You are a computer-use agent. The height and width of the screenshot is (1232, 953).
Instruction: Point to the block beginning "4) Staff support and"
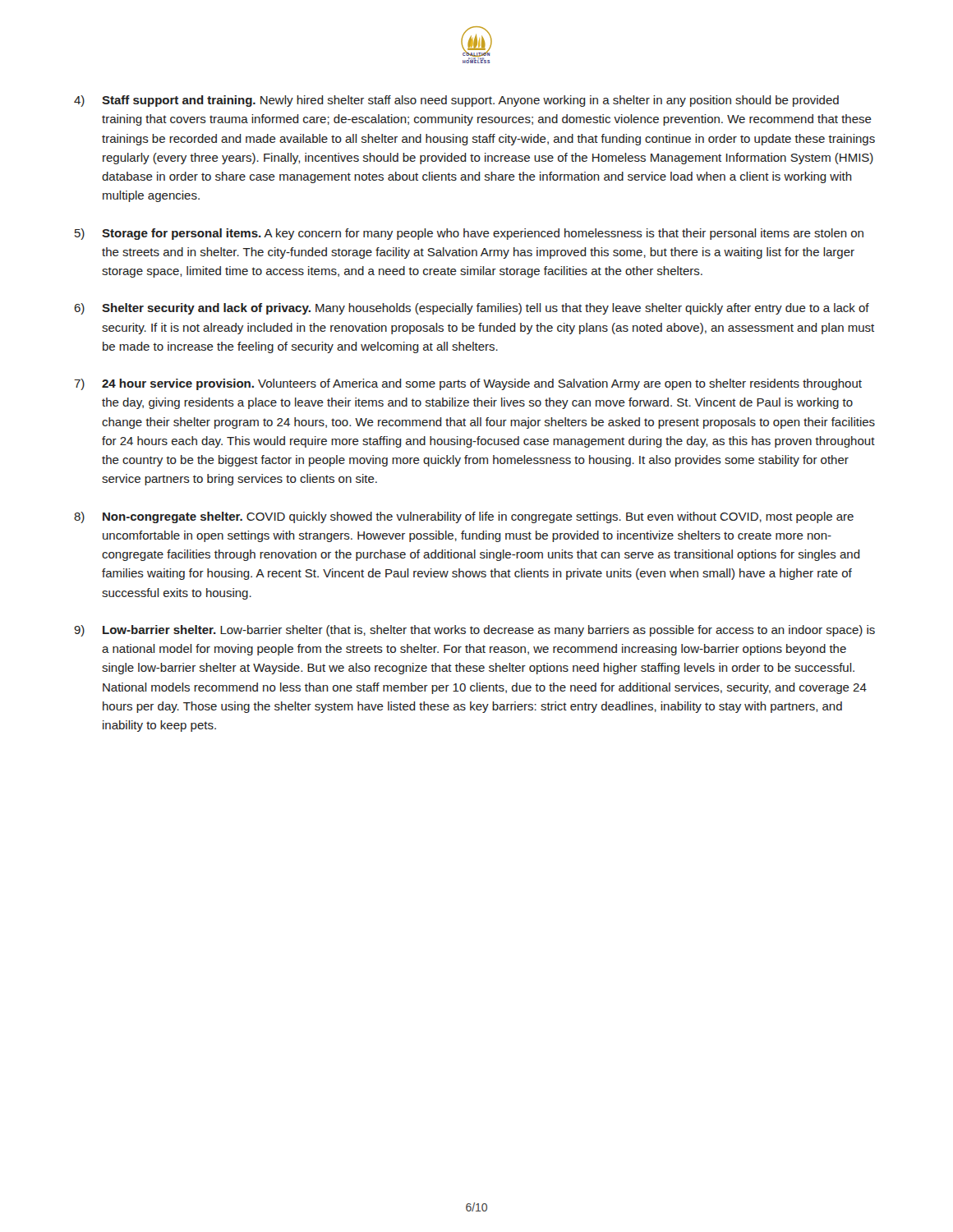(476, 148)
